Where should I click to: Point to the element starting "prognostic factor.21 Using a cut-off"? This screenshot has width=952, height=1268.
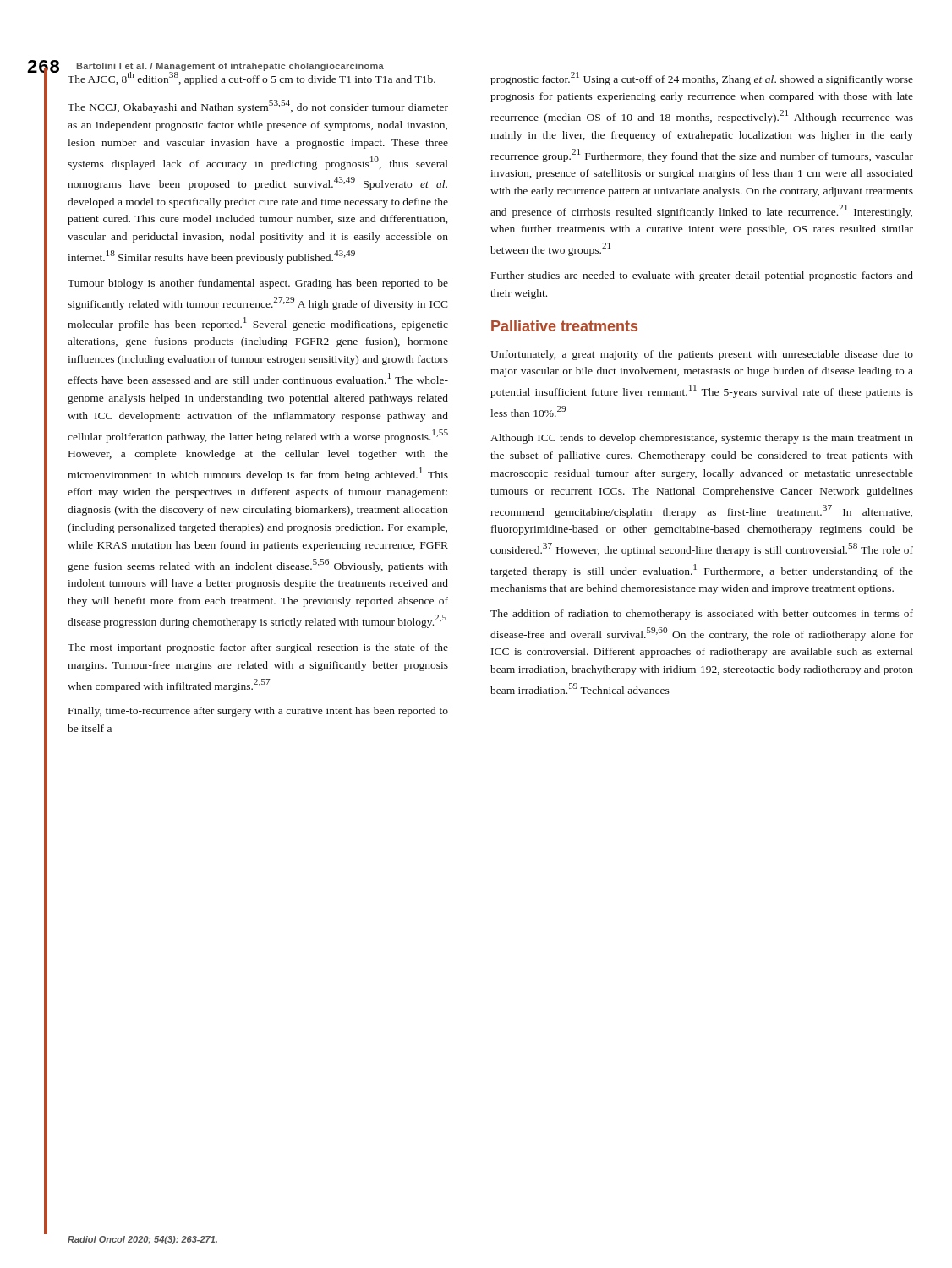coord(702,185)
